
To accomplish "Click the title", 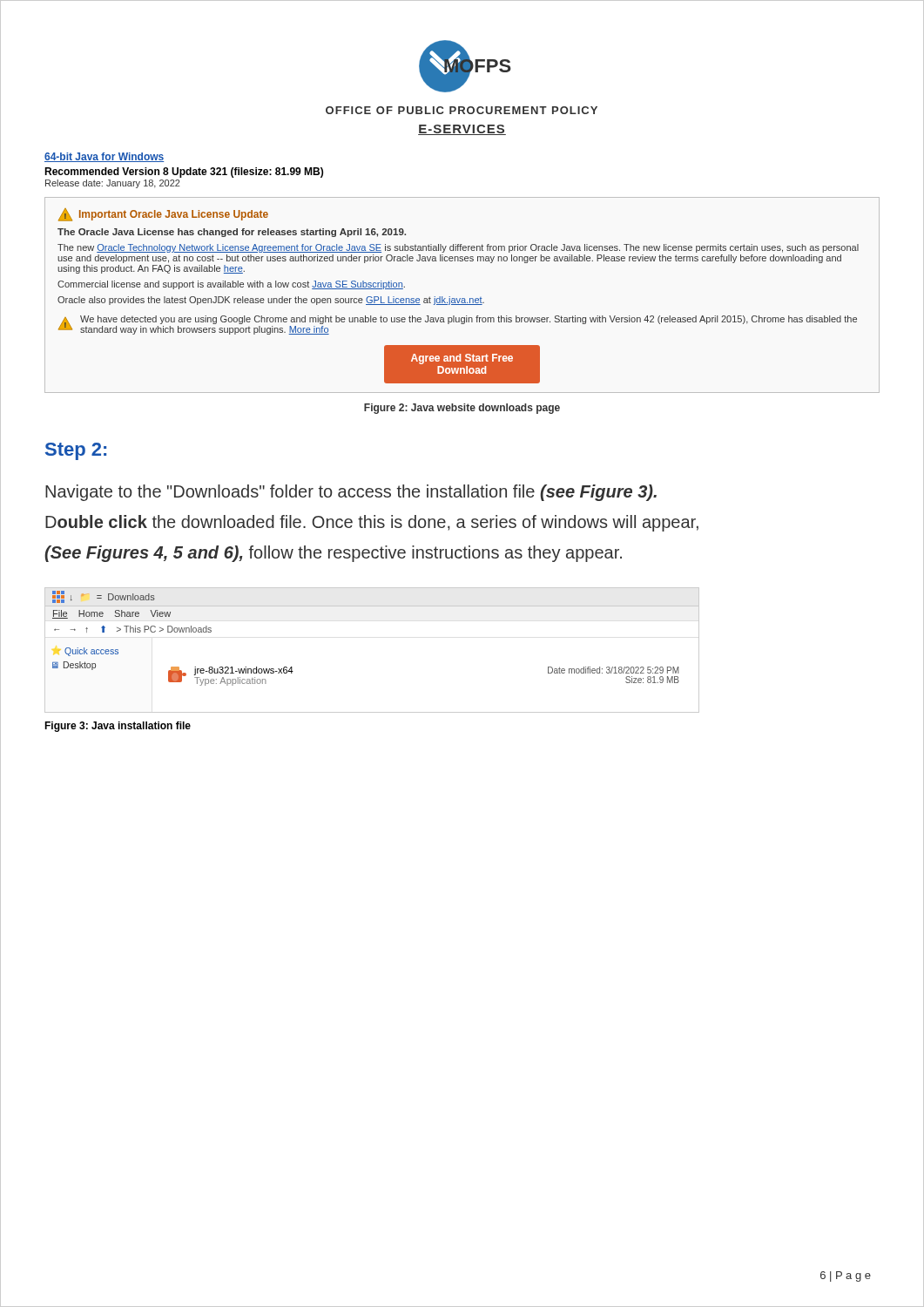I will pos(462,110).
